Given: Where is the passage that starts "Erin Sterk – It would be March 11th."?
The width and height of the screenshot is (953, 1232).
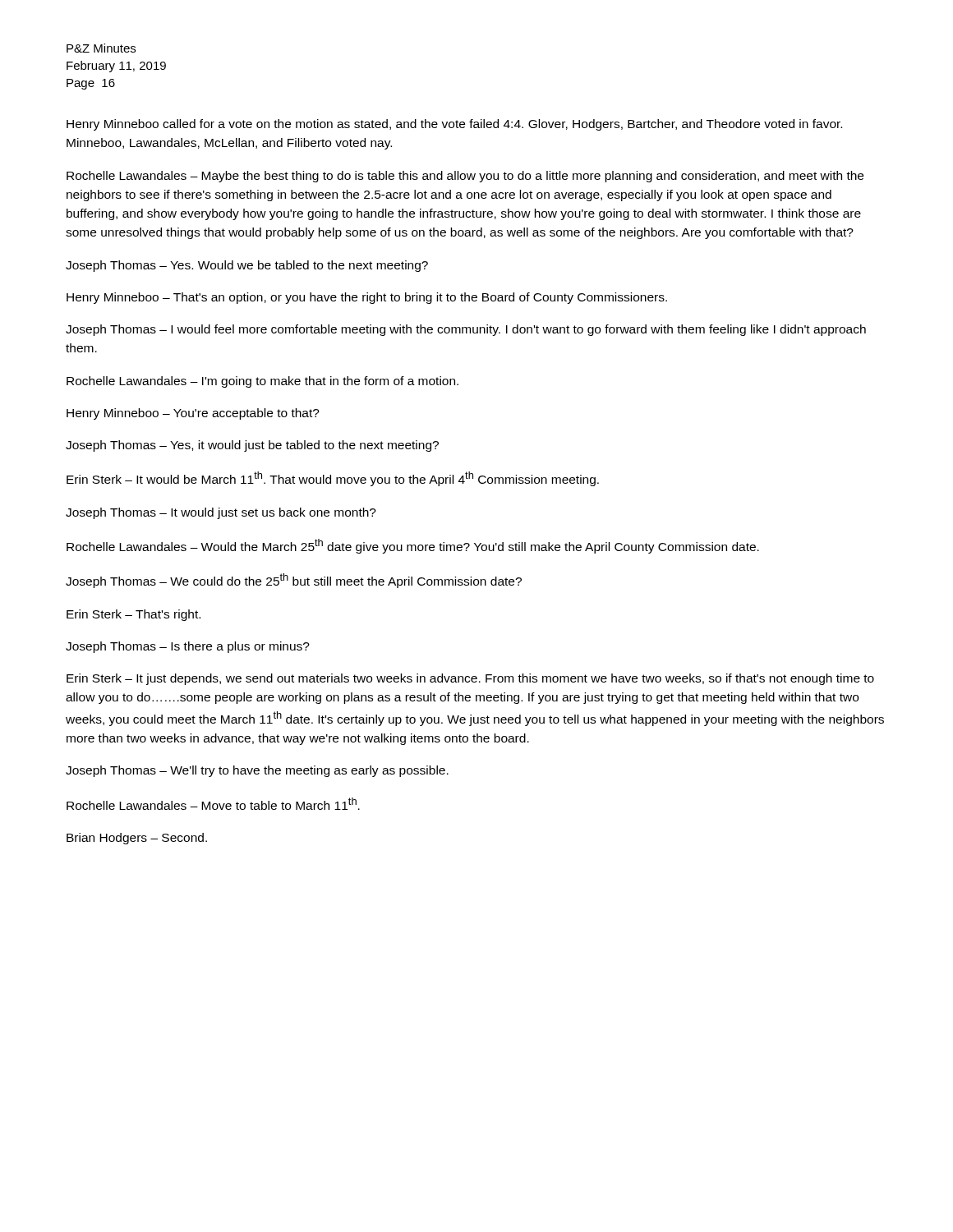Looking at the screenshot, I should pos(333,478).
